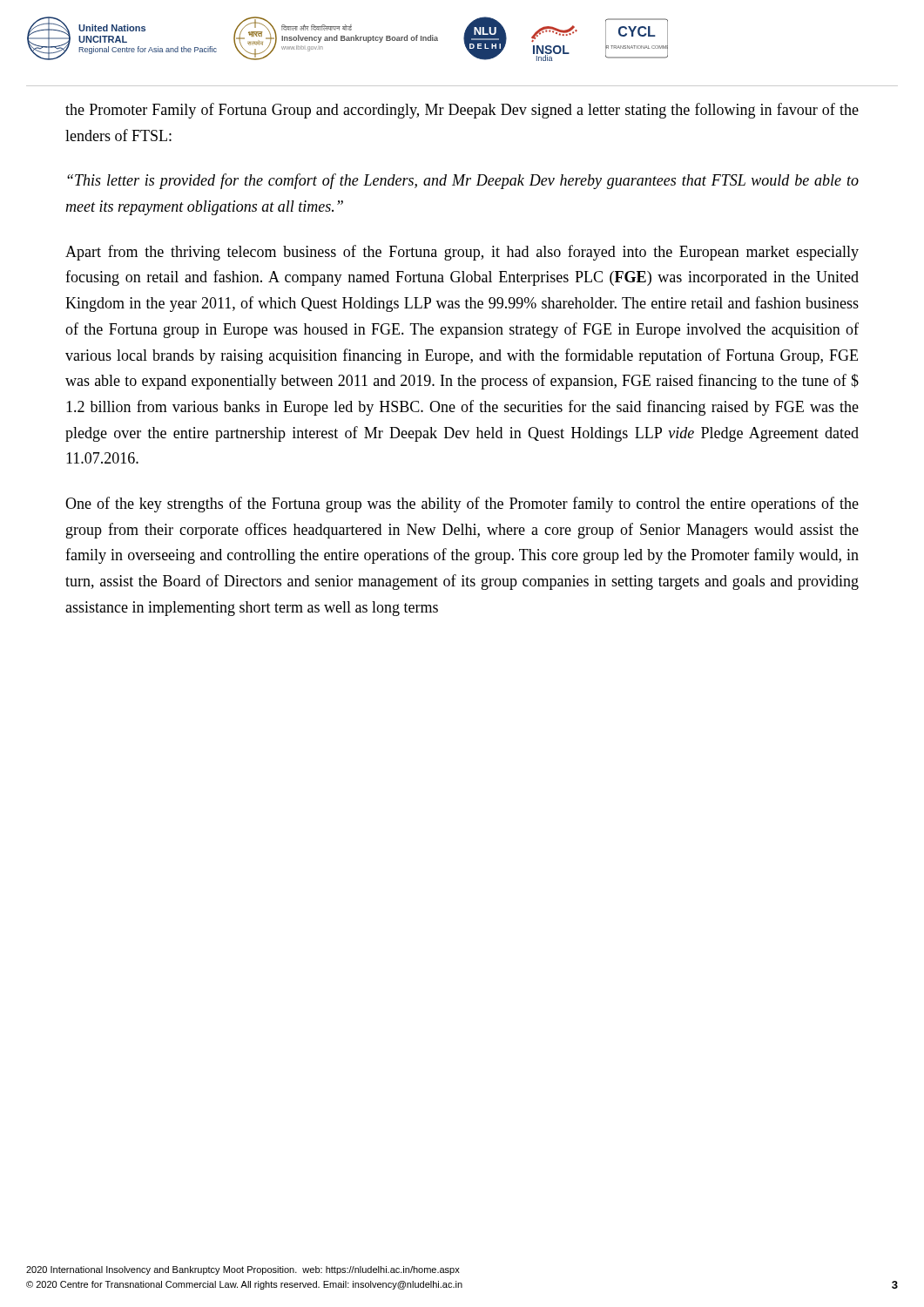Image resolution: width=924 pixels, height=1307 pixels.
Task: Locate the text starting "One of the"
Action: (x=462, y=555)
